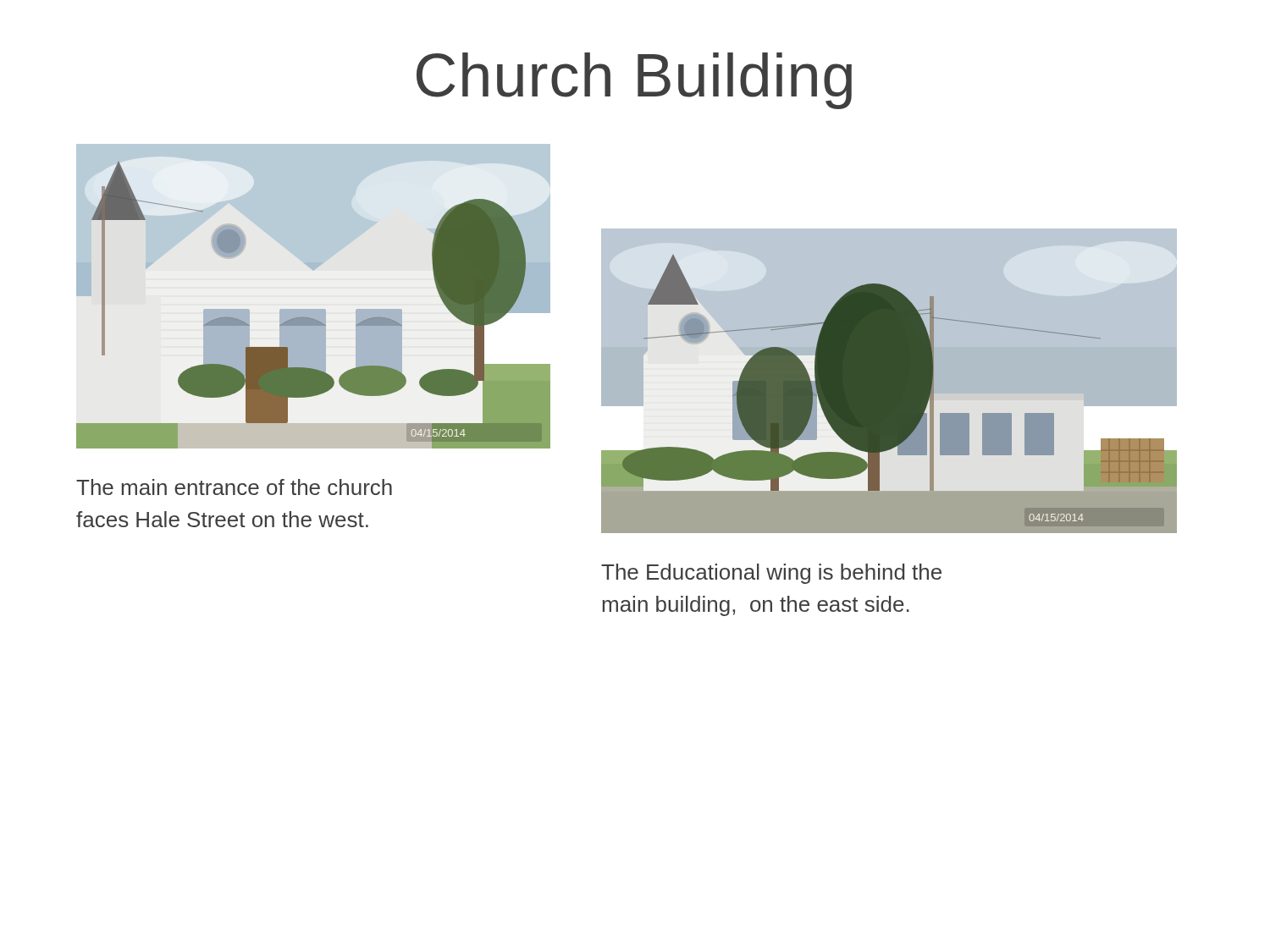Point to the caption beginning "The Educational wing is behind"
The image size is (1270, 952).
tap(772, 588)
